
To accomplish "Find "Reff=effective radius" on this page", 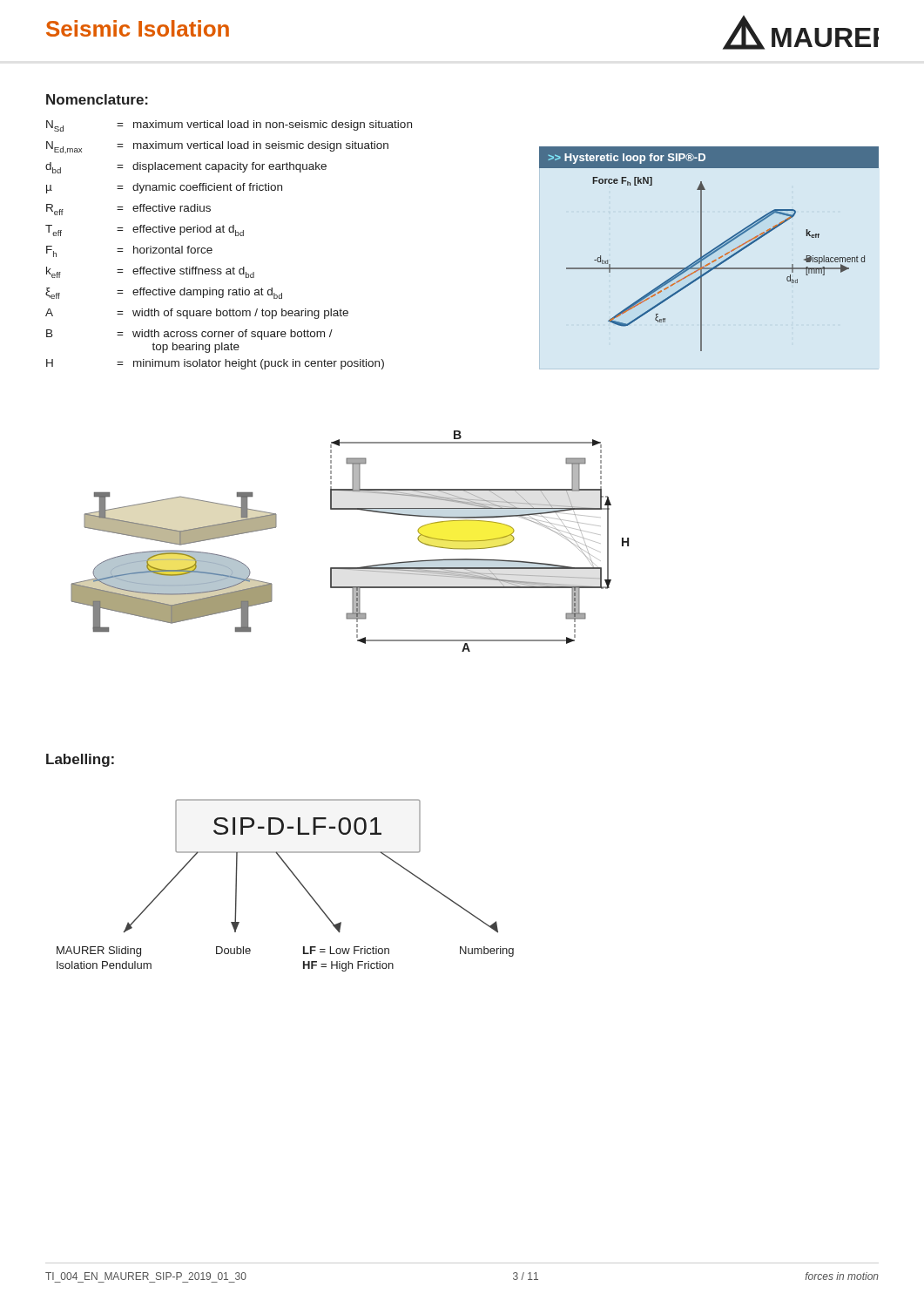I will 60,210.
